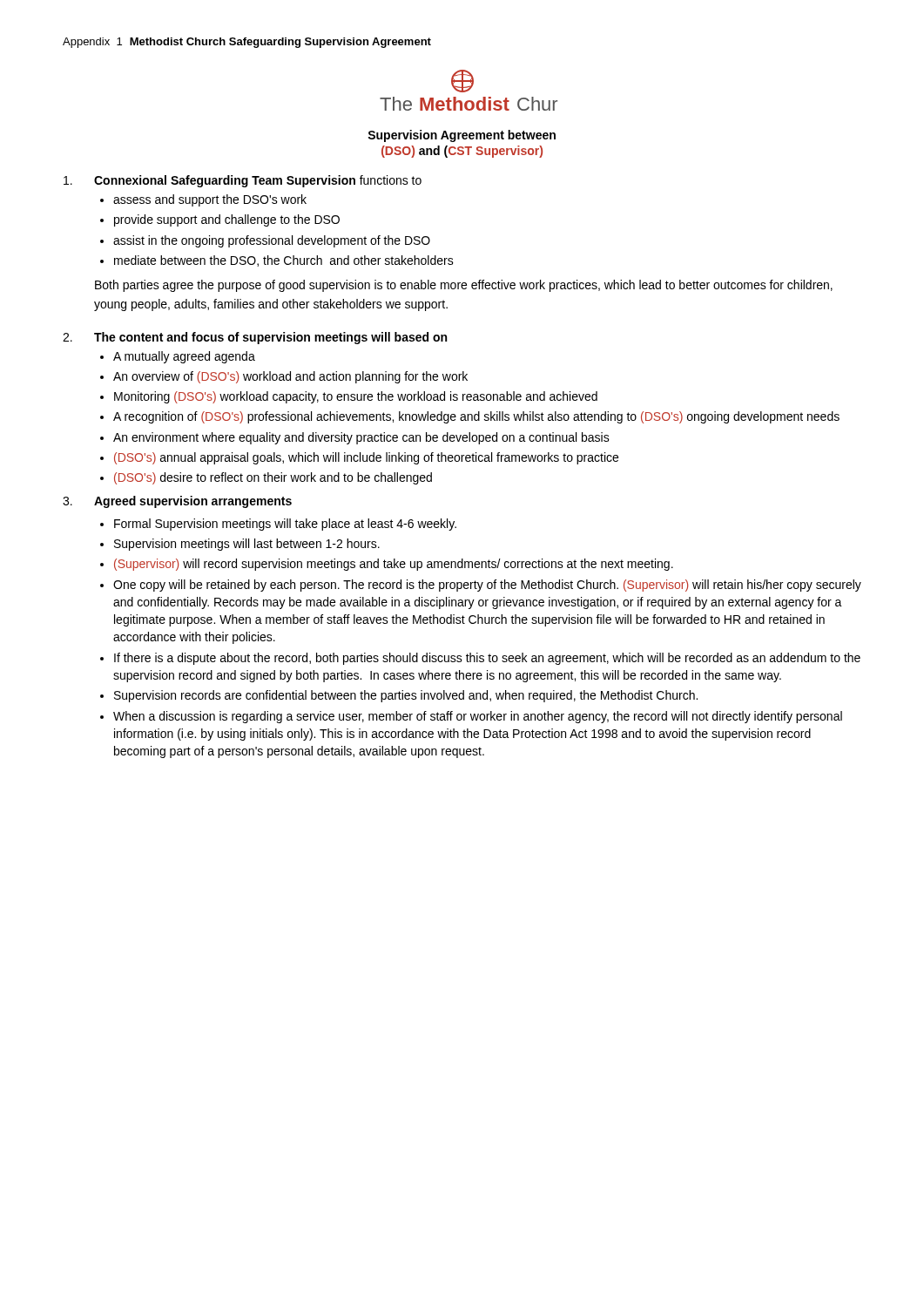Point to the block beginning "An environment where equality and"
Screen dimensions: 1307x924
tap(361, 437)
